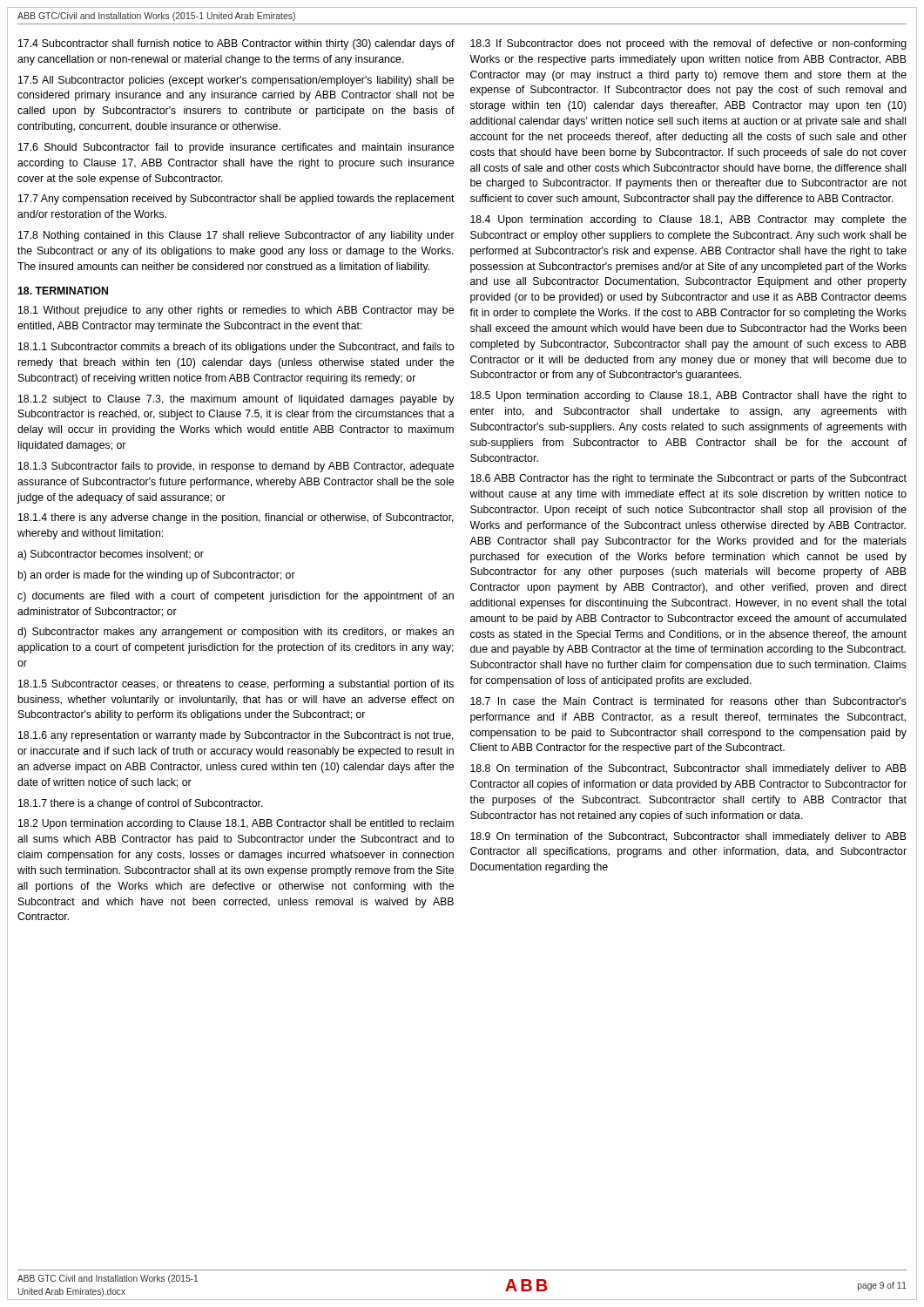Image resolution: width=924 pixels, height=1307 pixels.
Task: Locate the block of text that opens with "1.3 Subcontractor fails to provide, in response to"
Action: pyautogui.click(x=236, y=482)
